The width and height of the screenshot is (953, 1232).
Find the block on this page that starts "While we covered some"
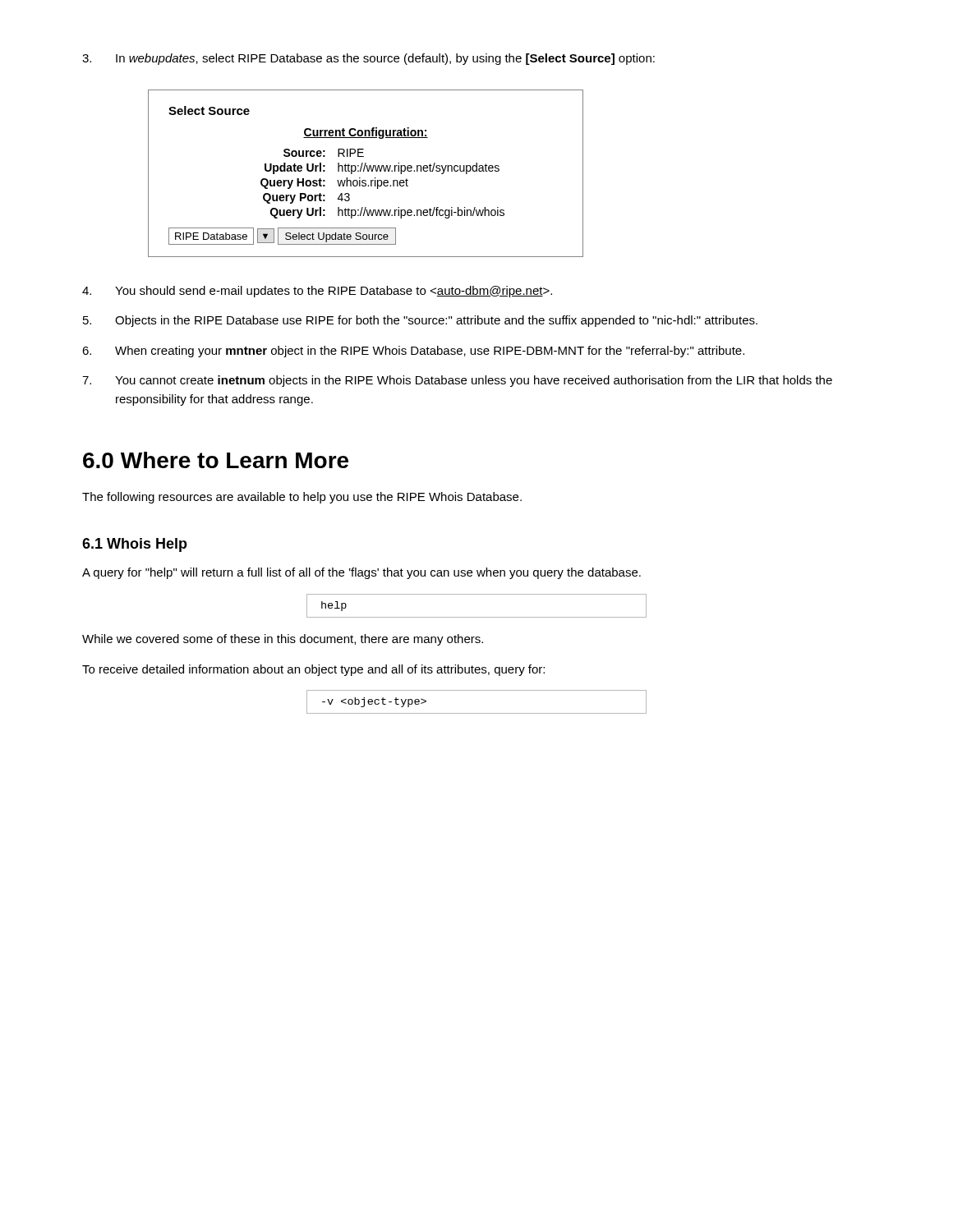tap(283, 638)
